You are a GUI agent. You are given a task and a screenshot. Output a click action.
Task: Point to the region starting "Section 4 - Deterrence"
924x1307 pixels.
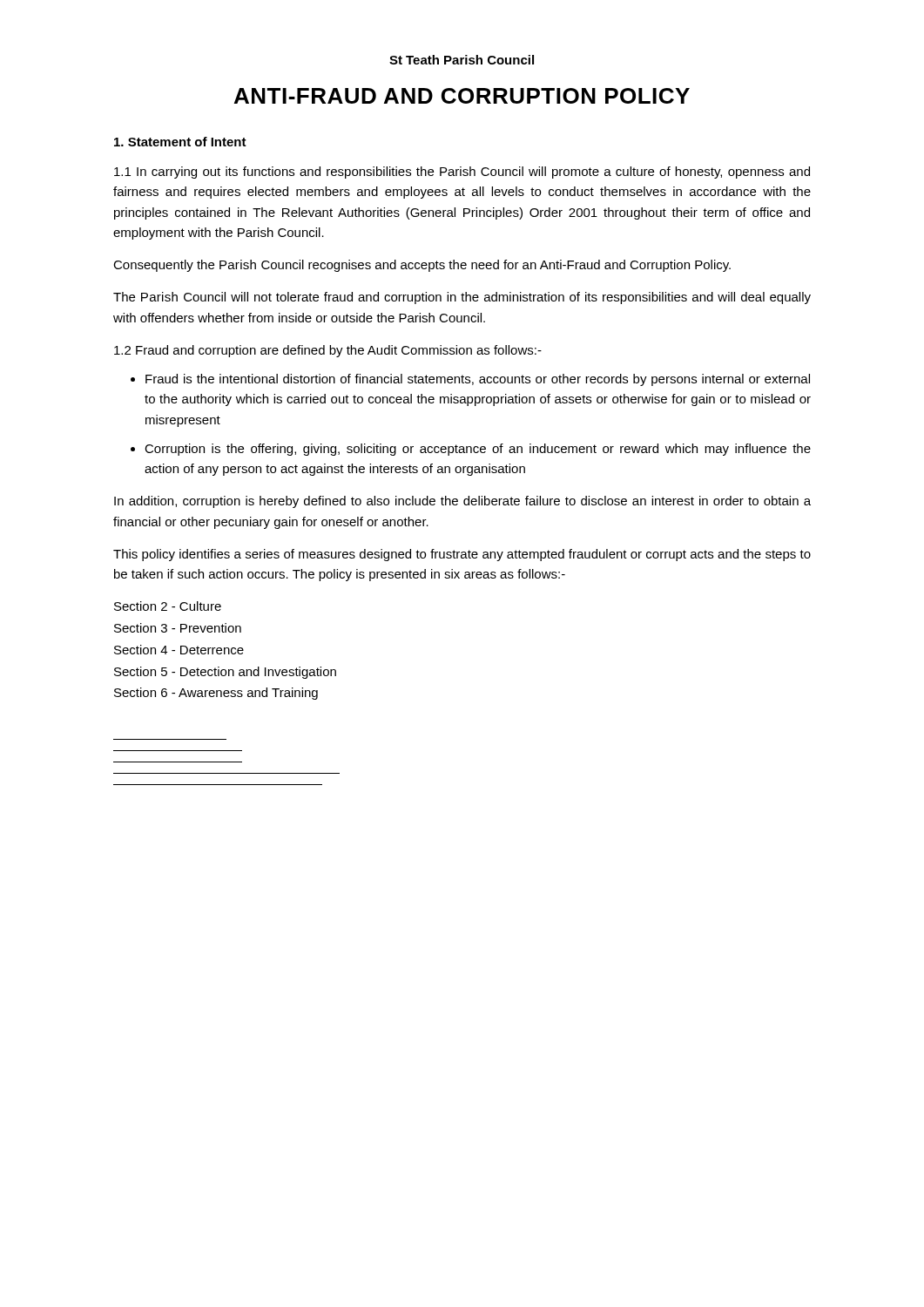pos(179,649)
